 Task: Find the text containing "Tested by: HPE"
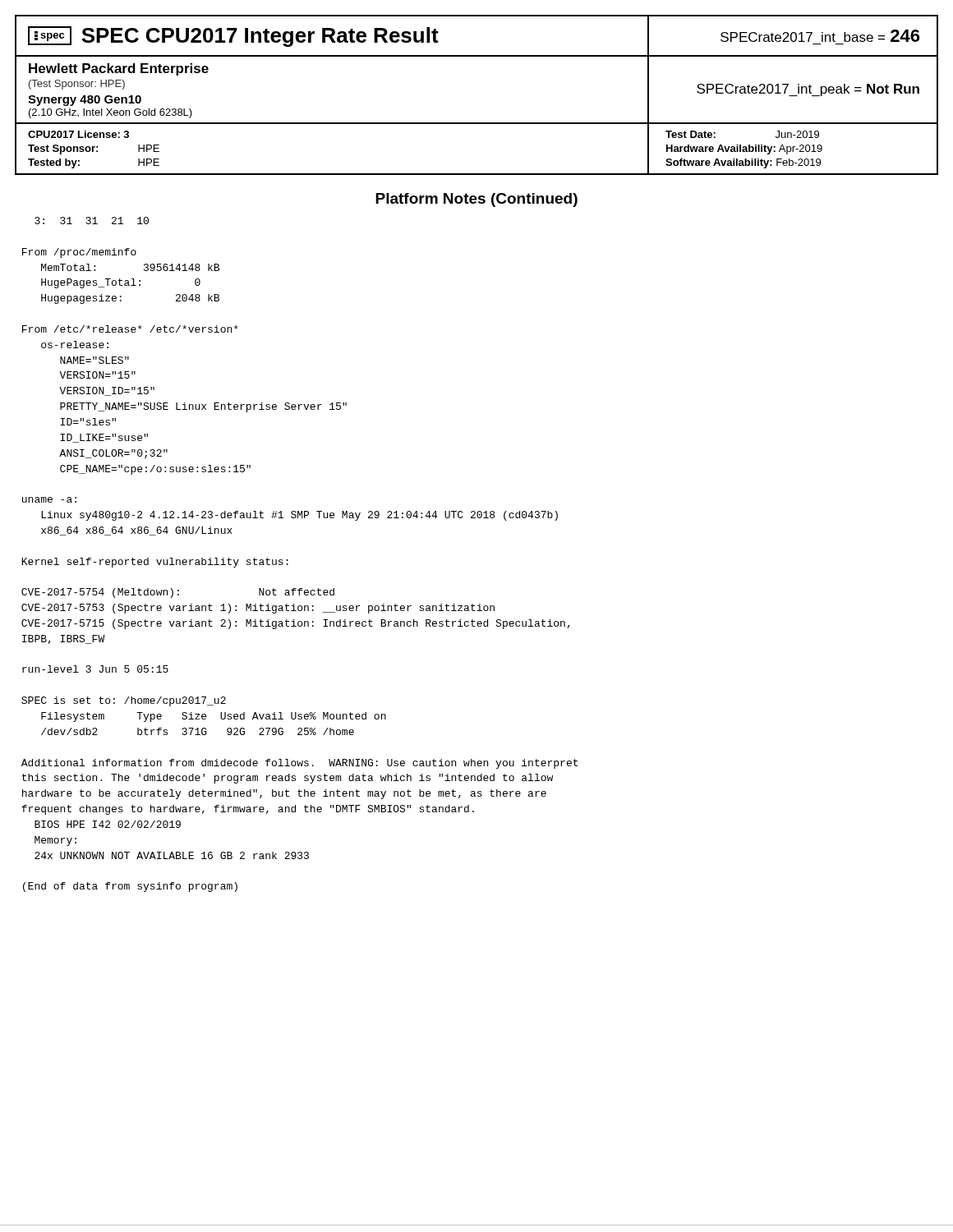click(x=94, y=162)
